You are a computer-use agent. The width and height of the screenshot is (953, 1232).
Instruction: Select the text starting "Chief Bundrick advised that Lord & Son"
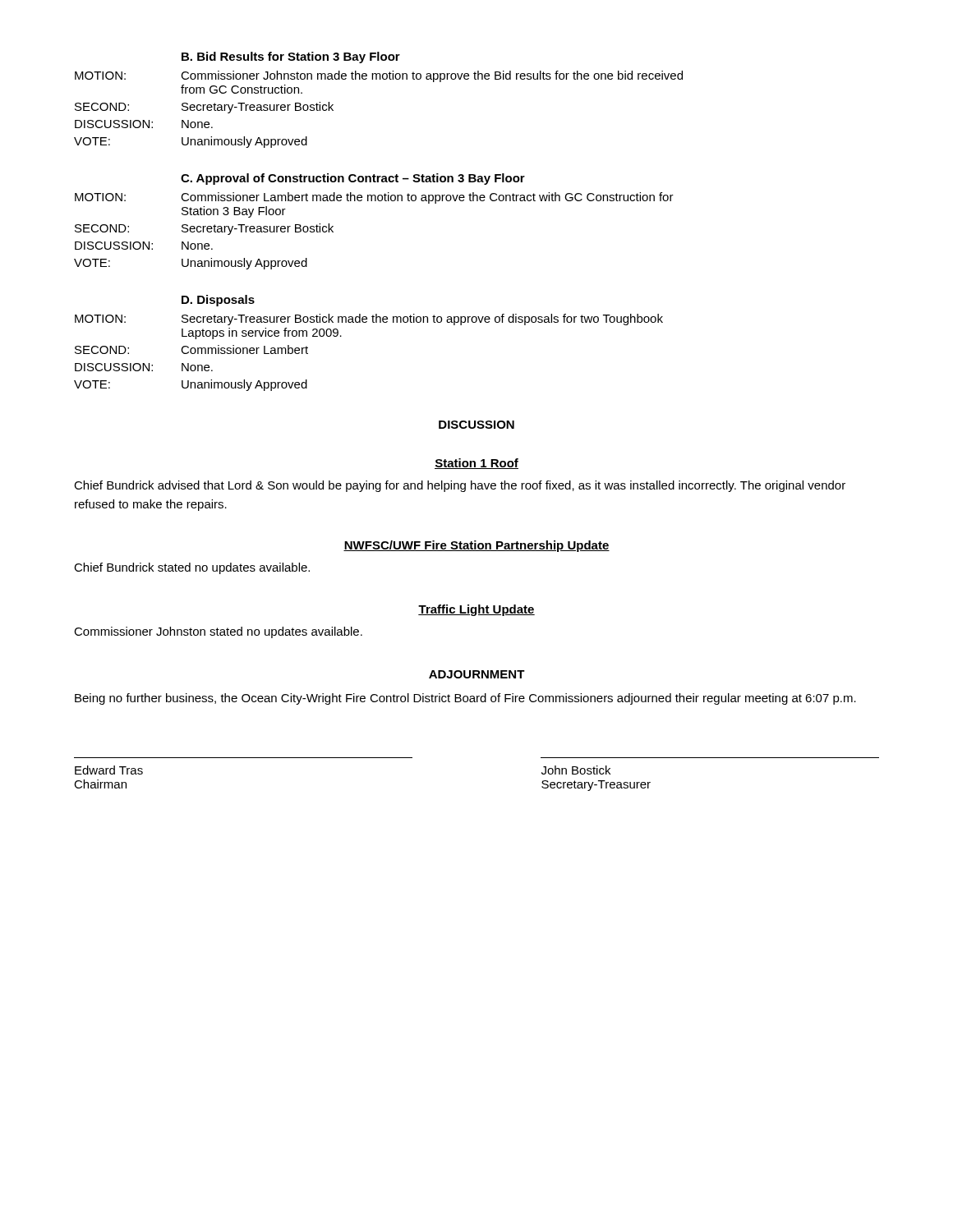point(460,494)
